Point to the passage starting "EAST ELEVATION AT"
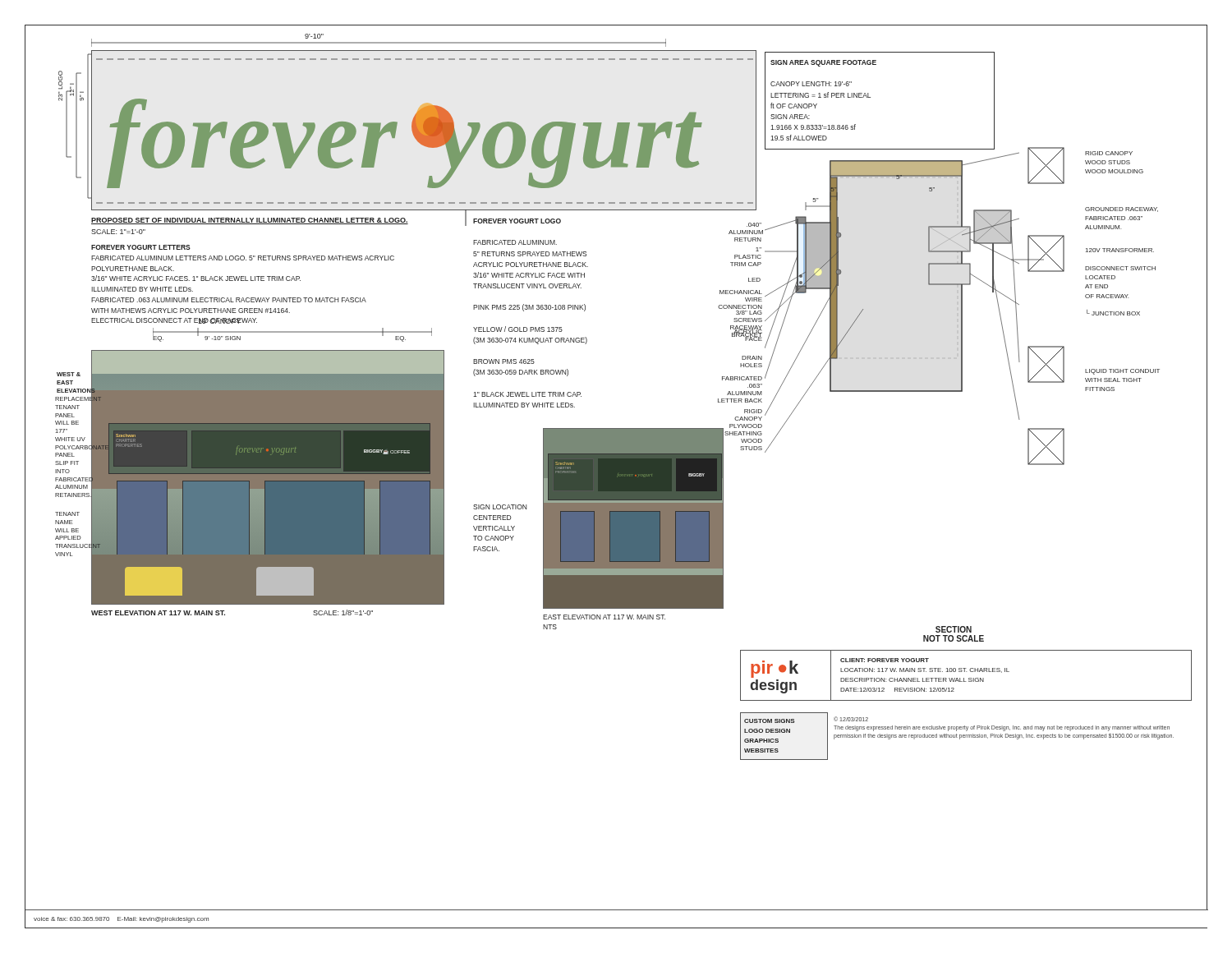This screenshot has width=1232, height=953. tap(604, 622)
